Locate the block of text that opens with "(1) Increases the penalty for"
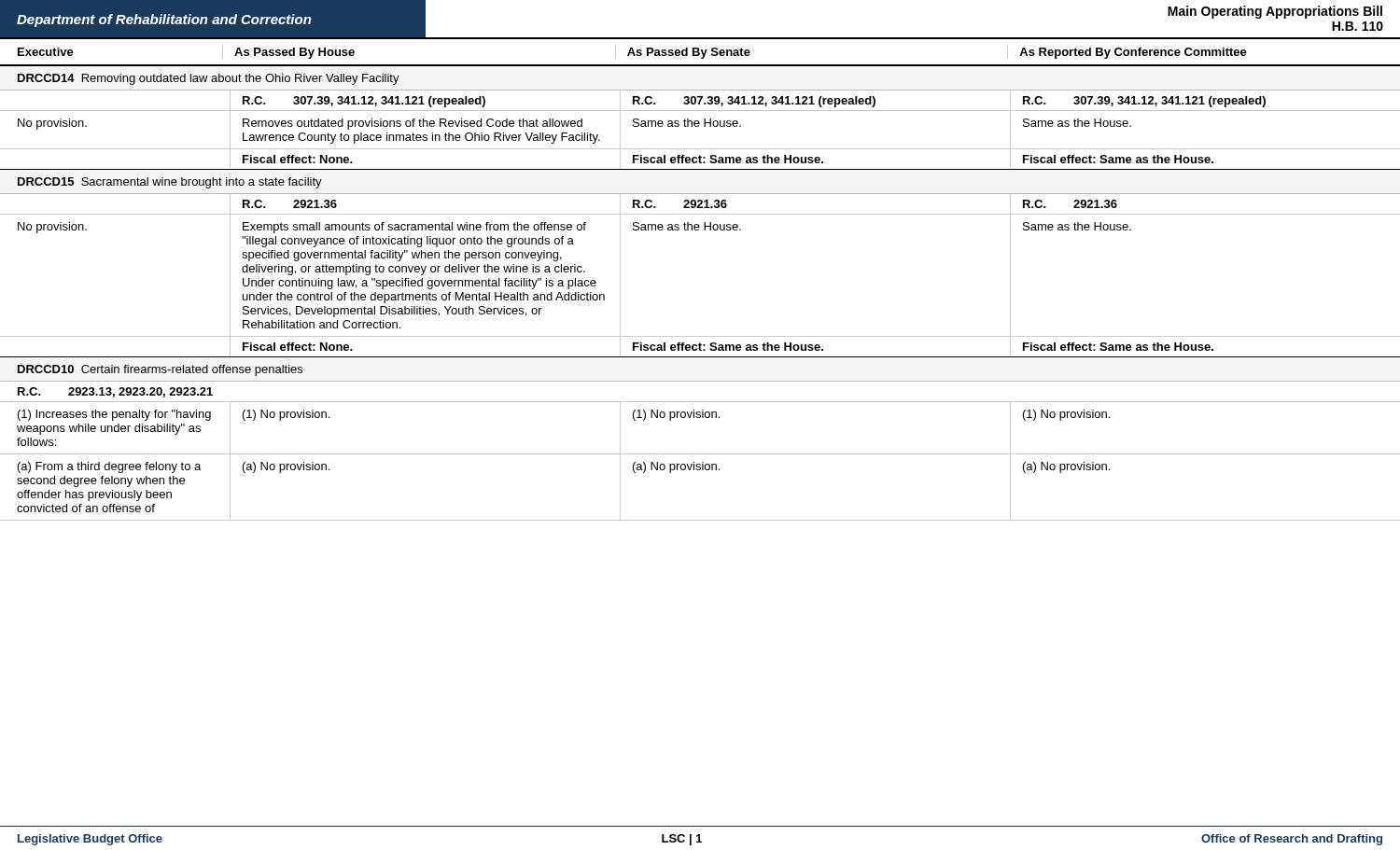 700,428
